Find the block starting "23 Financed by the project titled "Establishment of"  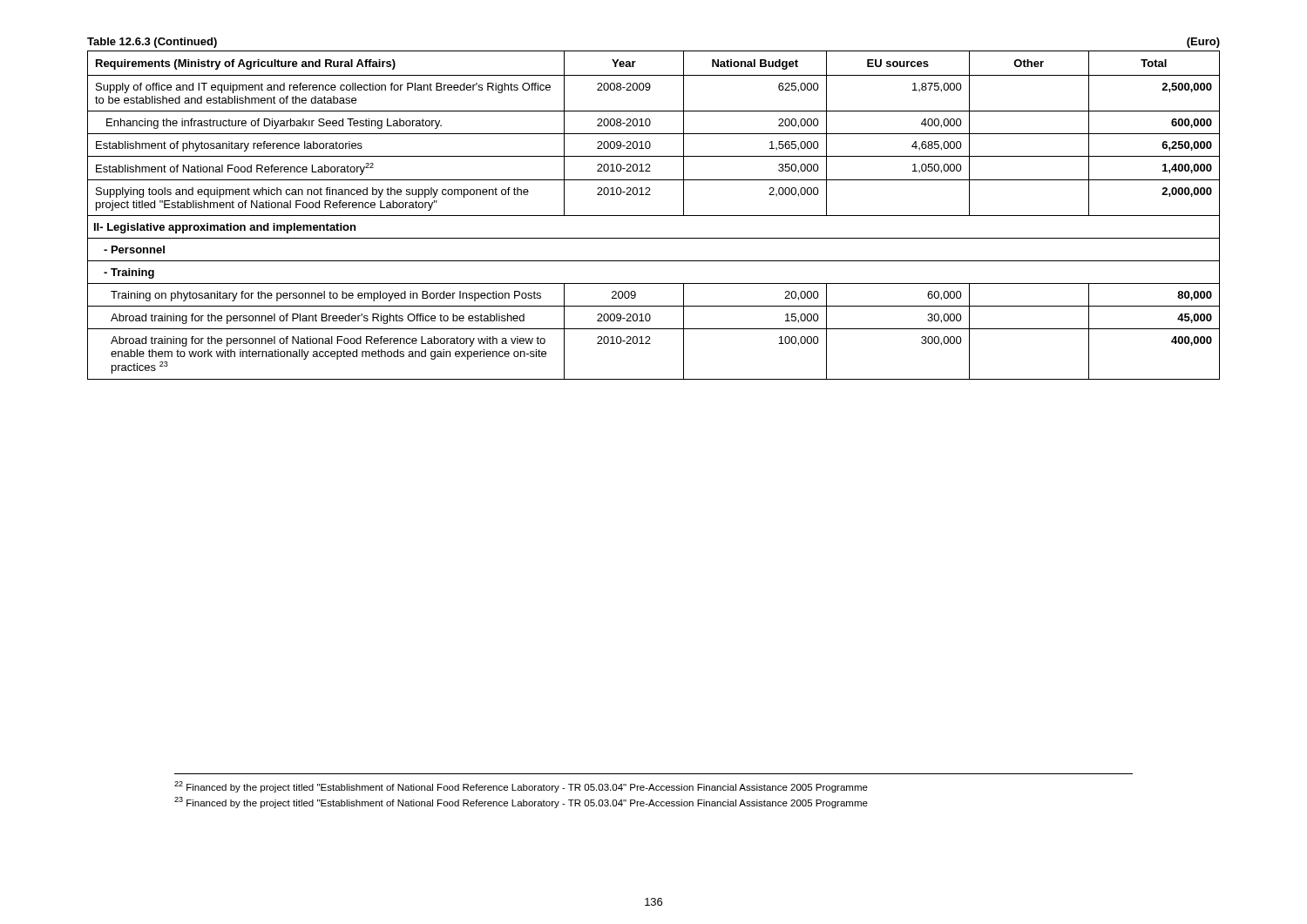[521, 802]
